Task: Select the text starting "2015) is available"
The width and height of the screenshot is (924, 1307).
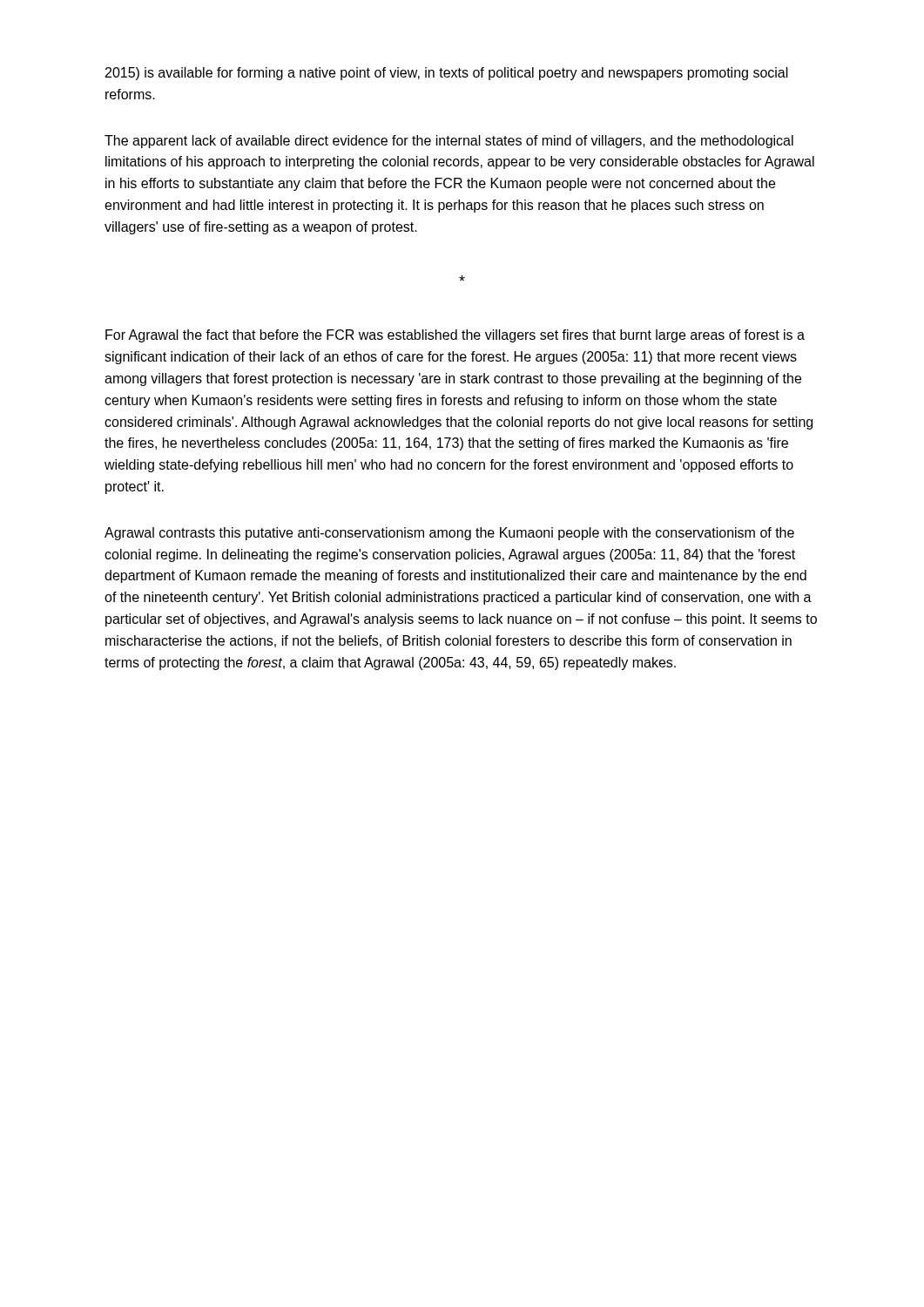Action: pyautogui.click(x=446, y=84)
